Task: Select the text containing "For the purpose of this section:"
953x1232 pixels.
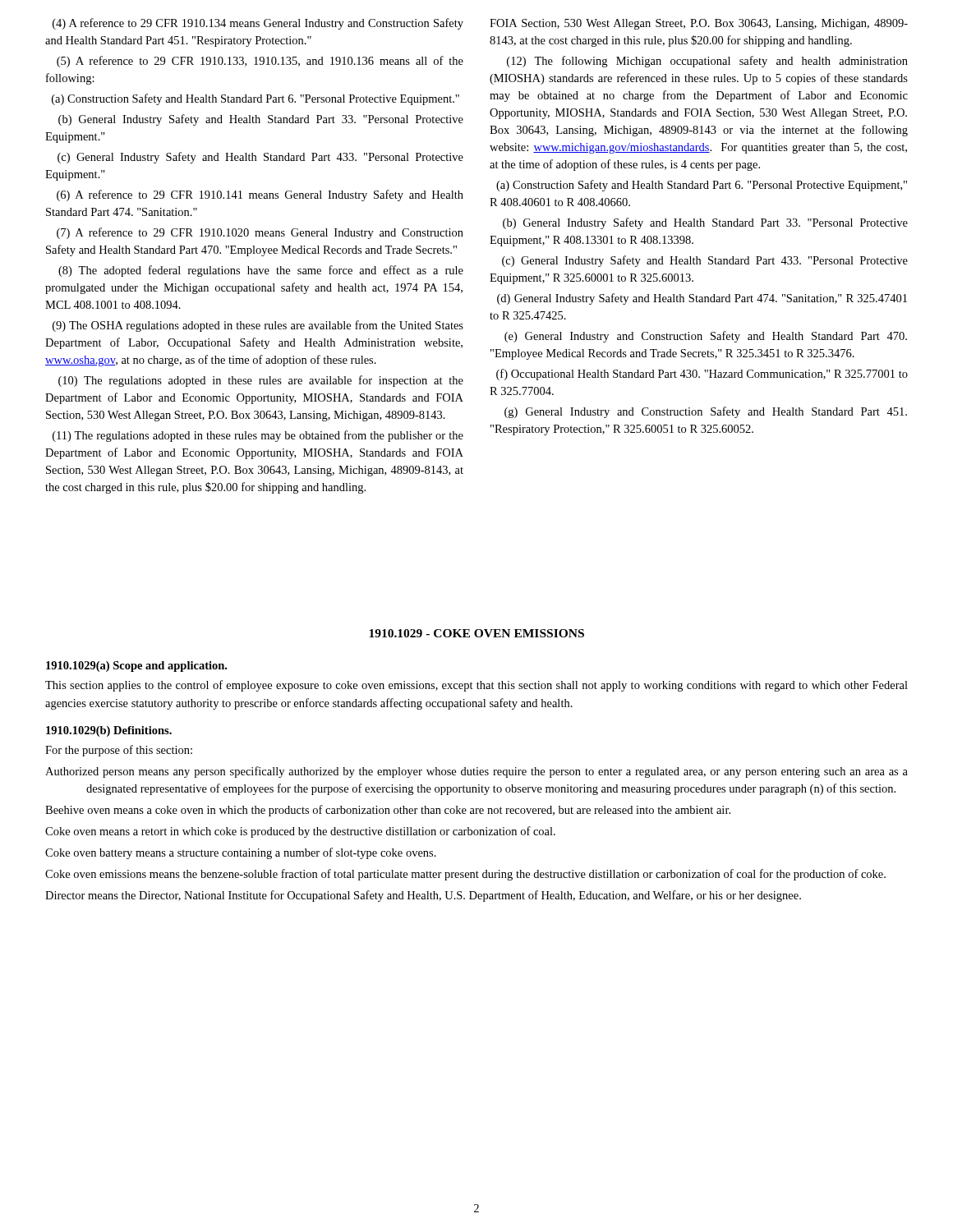Action: [x=119, y=749]
